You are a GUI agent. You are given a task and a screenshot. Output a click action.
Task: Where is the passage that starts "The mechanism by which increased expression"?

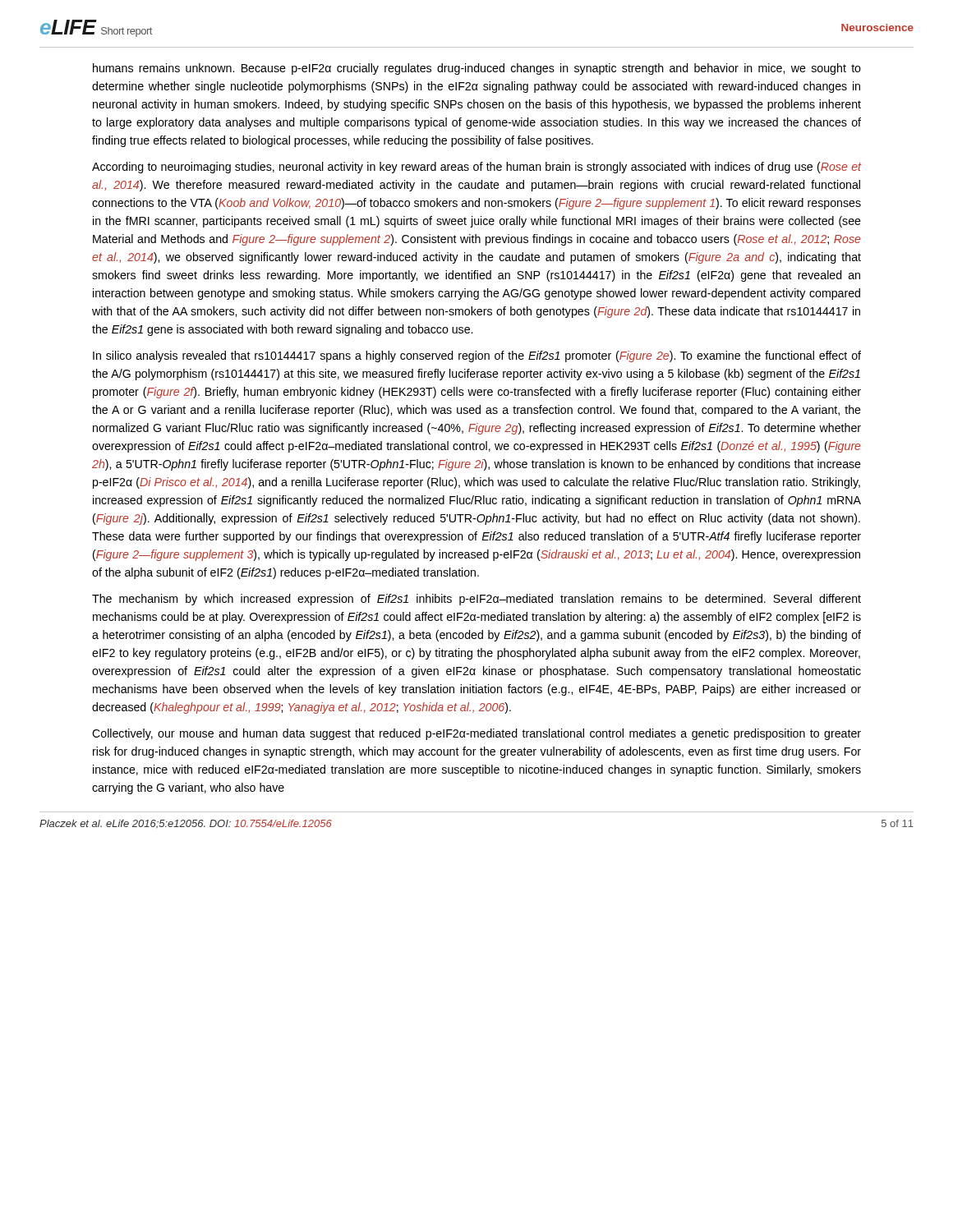coord(476,653)
